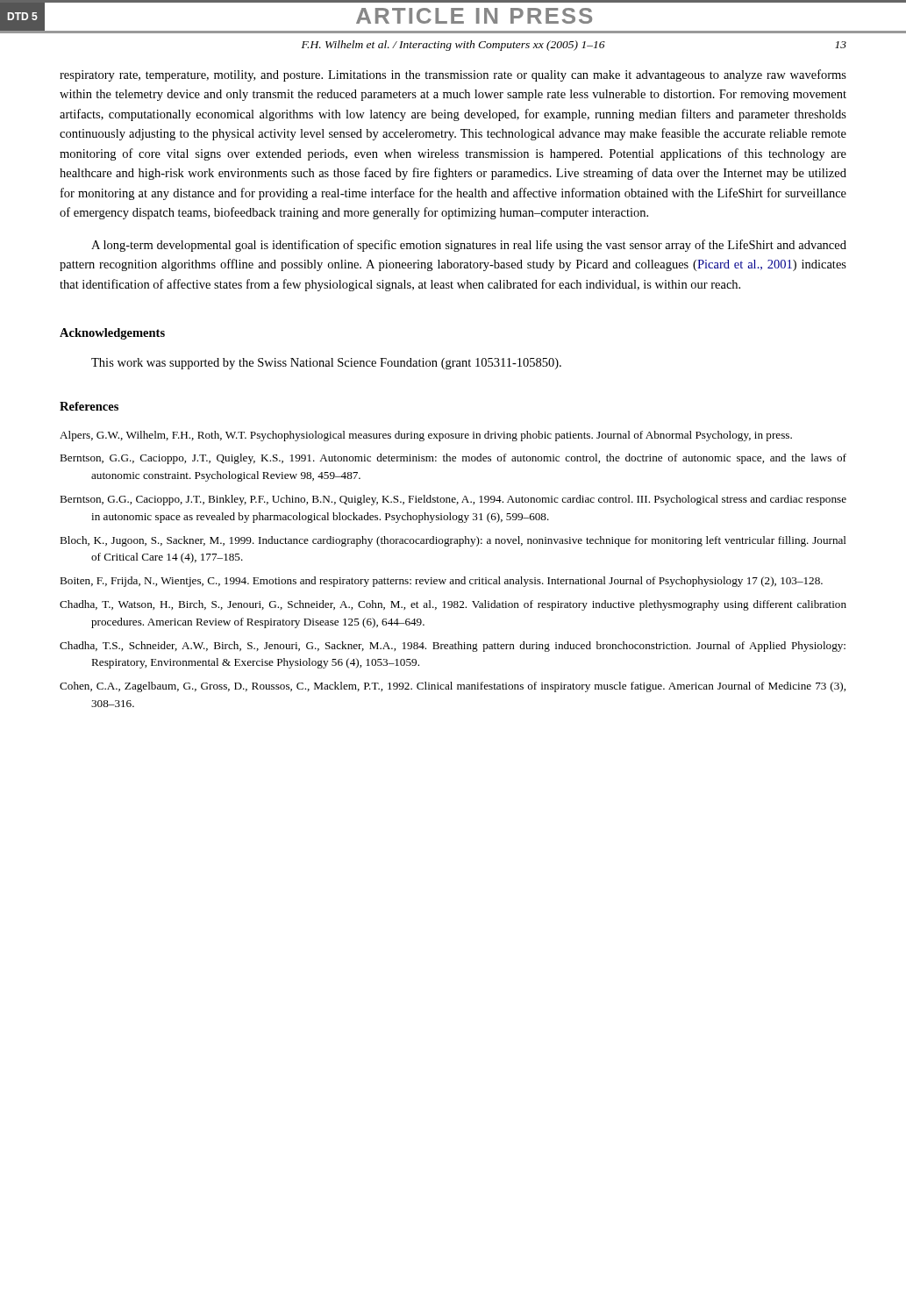
Task: Locate the element starting "Bloch, K., Jugoon, S., Sackner, M., 1999."
Action: tap(453, 548)
